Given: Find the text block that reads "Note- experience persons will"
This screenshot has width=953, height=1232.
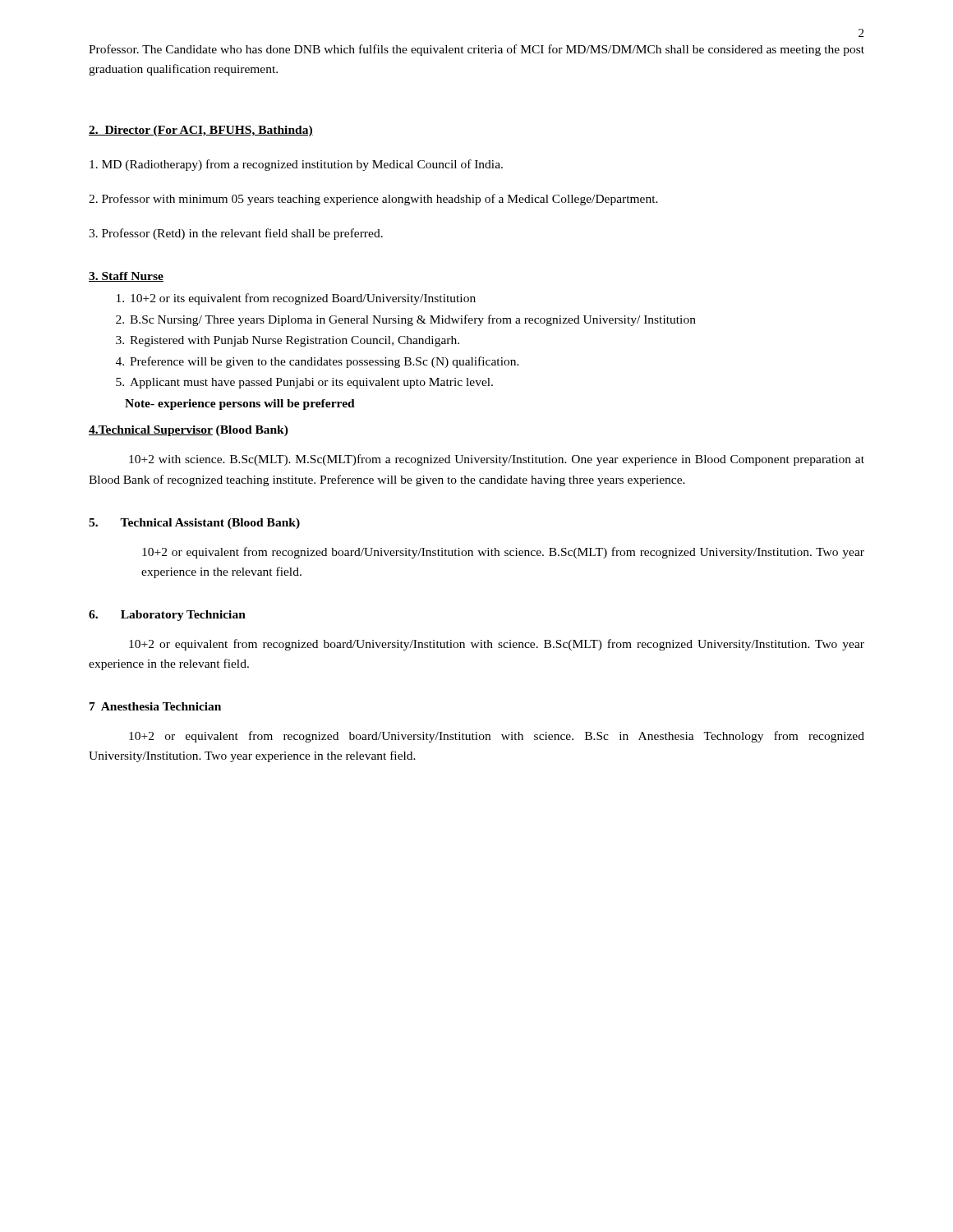Looking at the screenshot, I should point(240,405).
